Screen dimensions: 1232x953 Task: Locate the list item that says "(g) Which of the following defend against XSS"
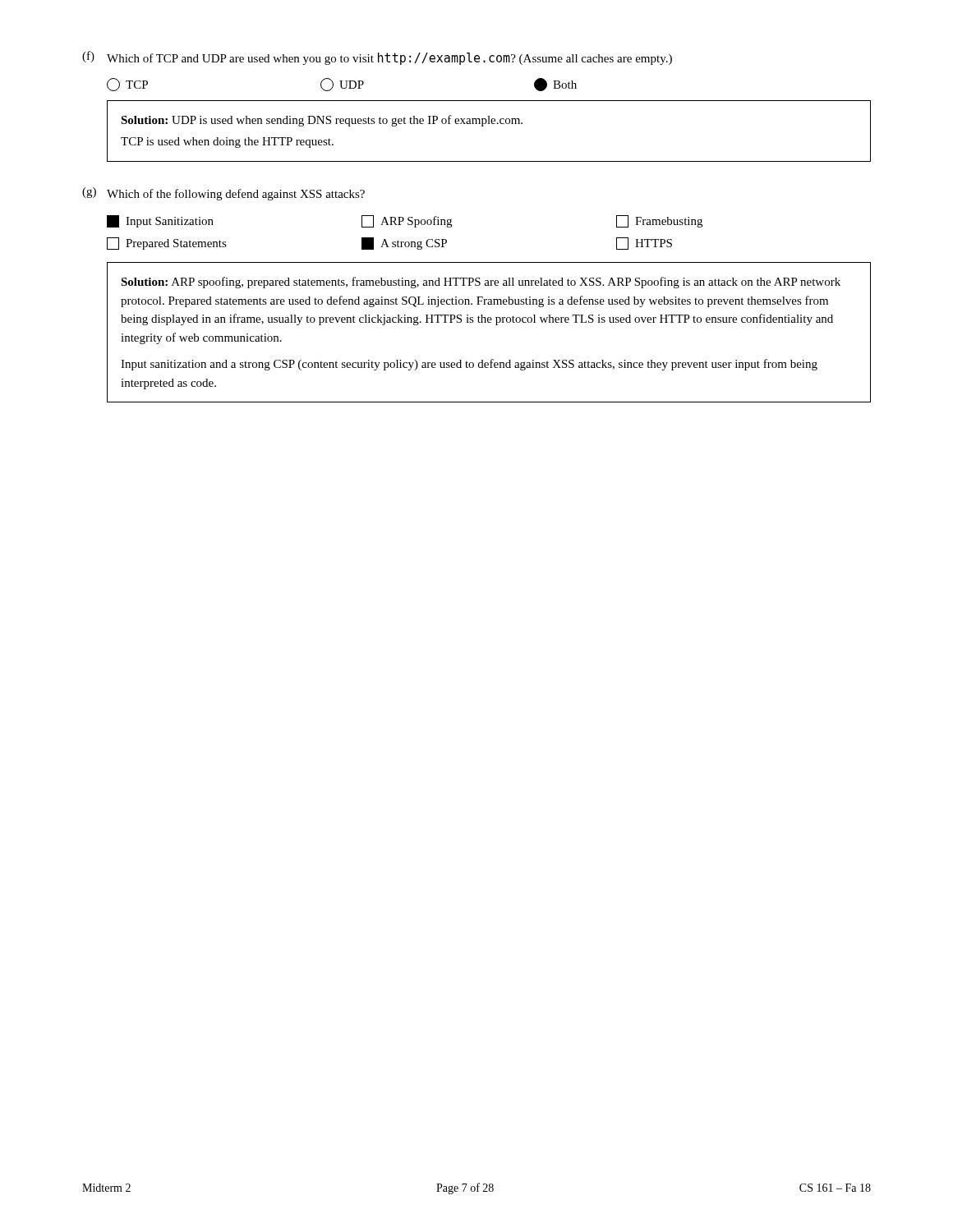click(476, 301)
